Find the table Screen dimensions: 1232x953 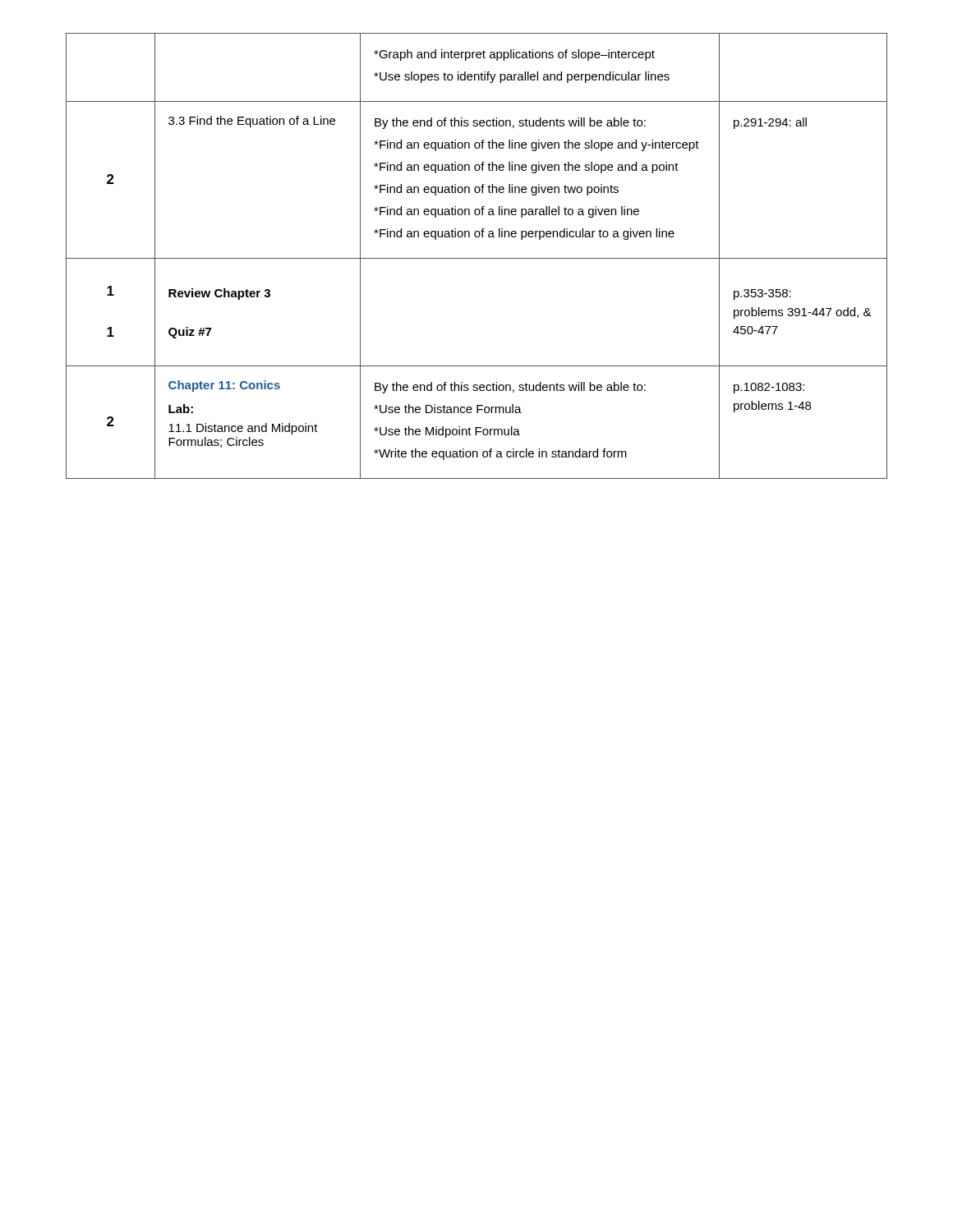coord(476,256)
